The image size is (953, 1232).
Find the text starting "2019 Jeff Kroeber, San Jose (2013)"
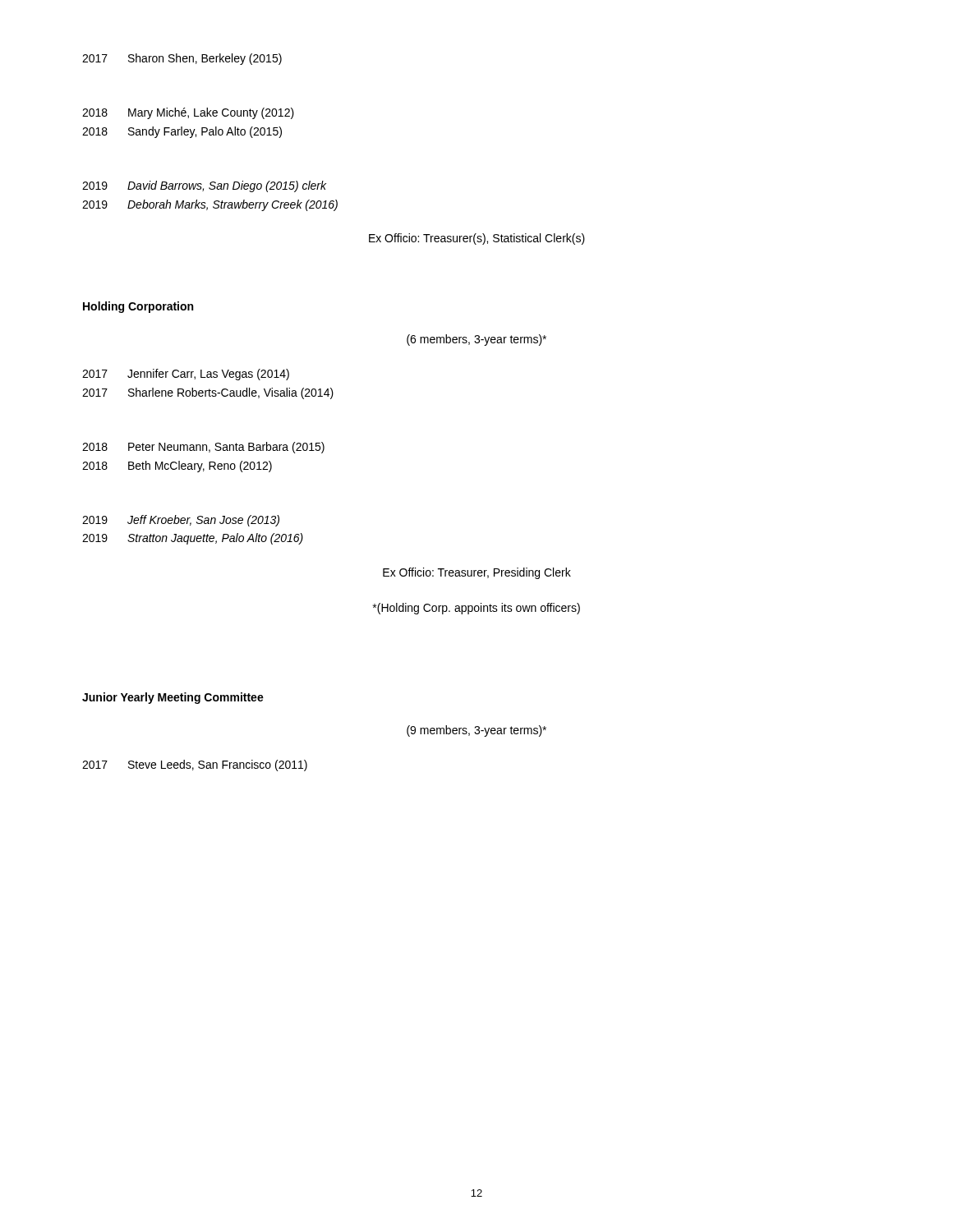[x=181, y=520]
